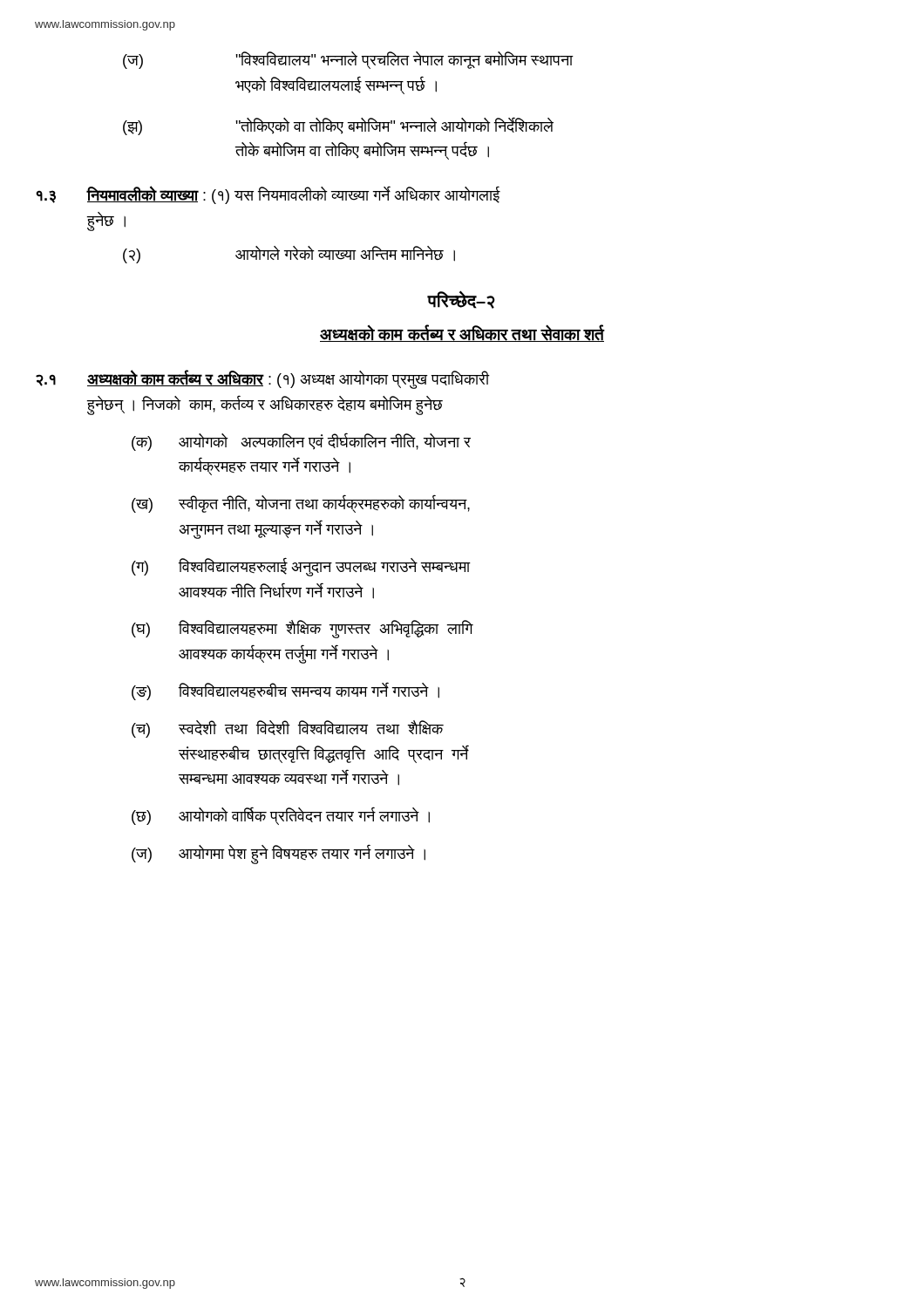Point to the block starting "(घ) विश्वविद्यालयहरुमा शैक्षिक गुणस्तर अभिवृद्धिका लागिआवश्यक"
The height and width of the screenshot is (1308, 924).
pos(302,629)
